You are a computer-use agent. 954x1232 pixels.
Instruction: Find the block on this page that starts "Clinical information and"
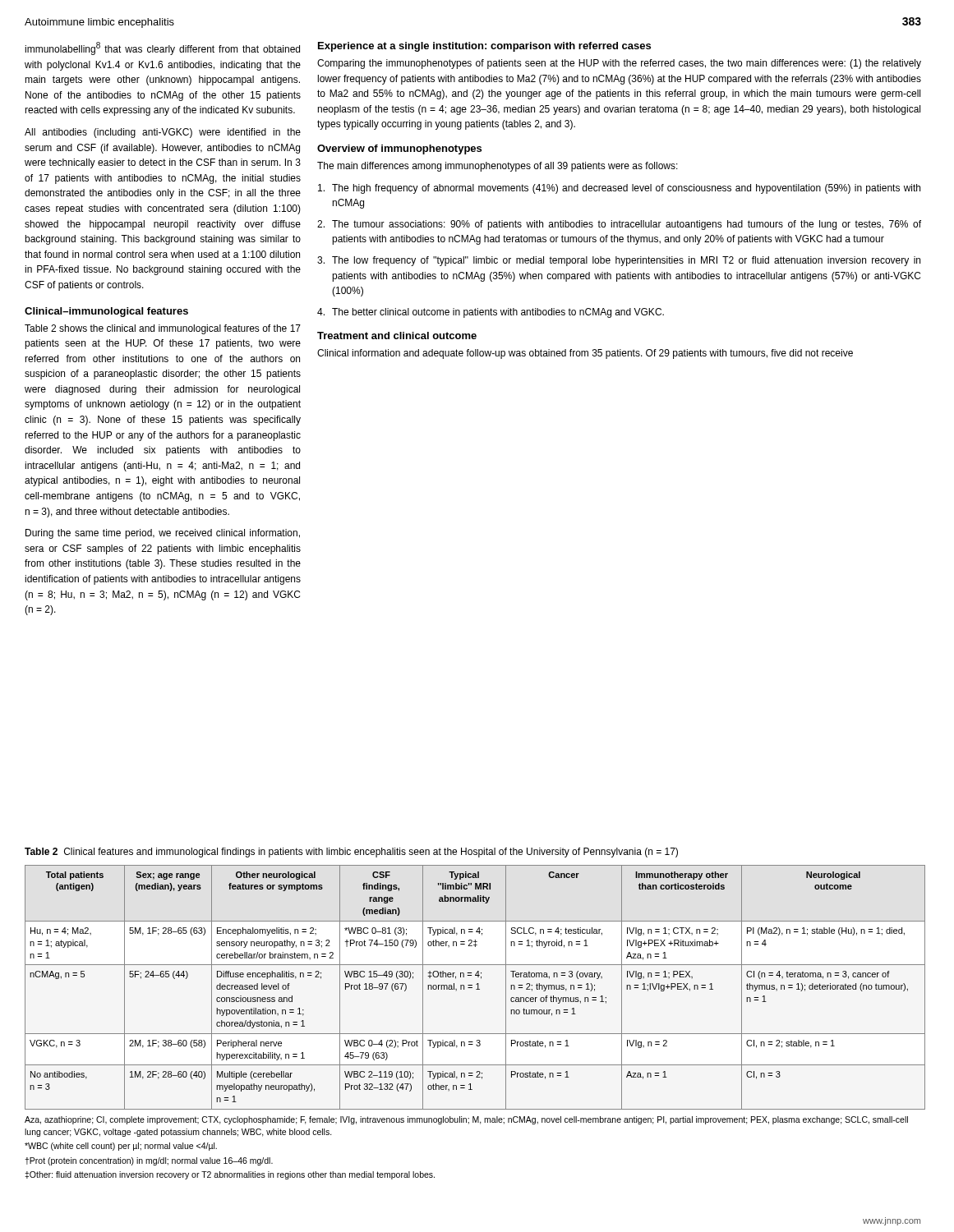(585, 353)
